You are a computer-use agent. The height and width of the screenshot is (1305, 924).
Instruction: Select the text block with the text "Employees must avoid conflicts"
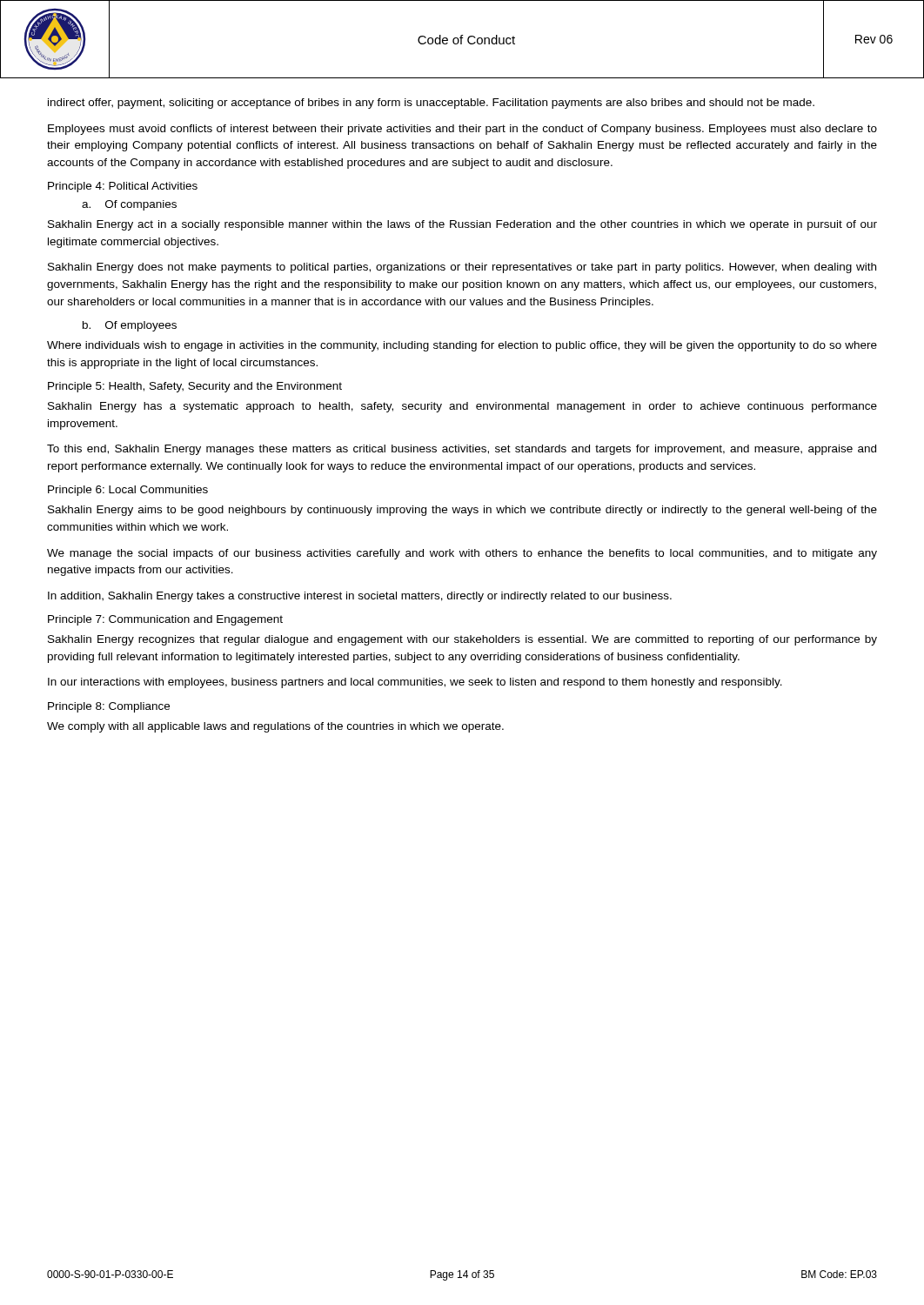[x=462, y=145]
